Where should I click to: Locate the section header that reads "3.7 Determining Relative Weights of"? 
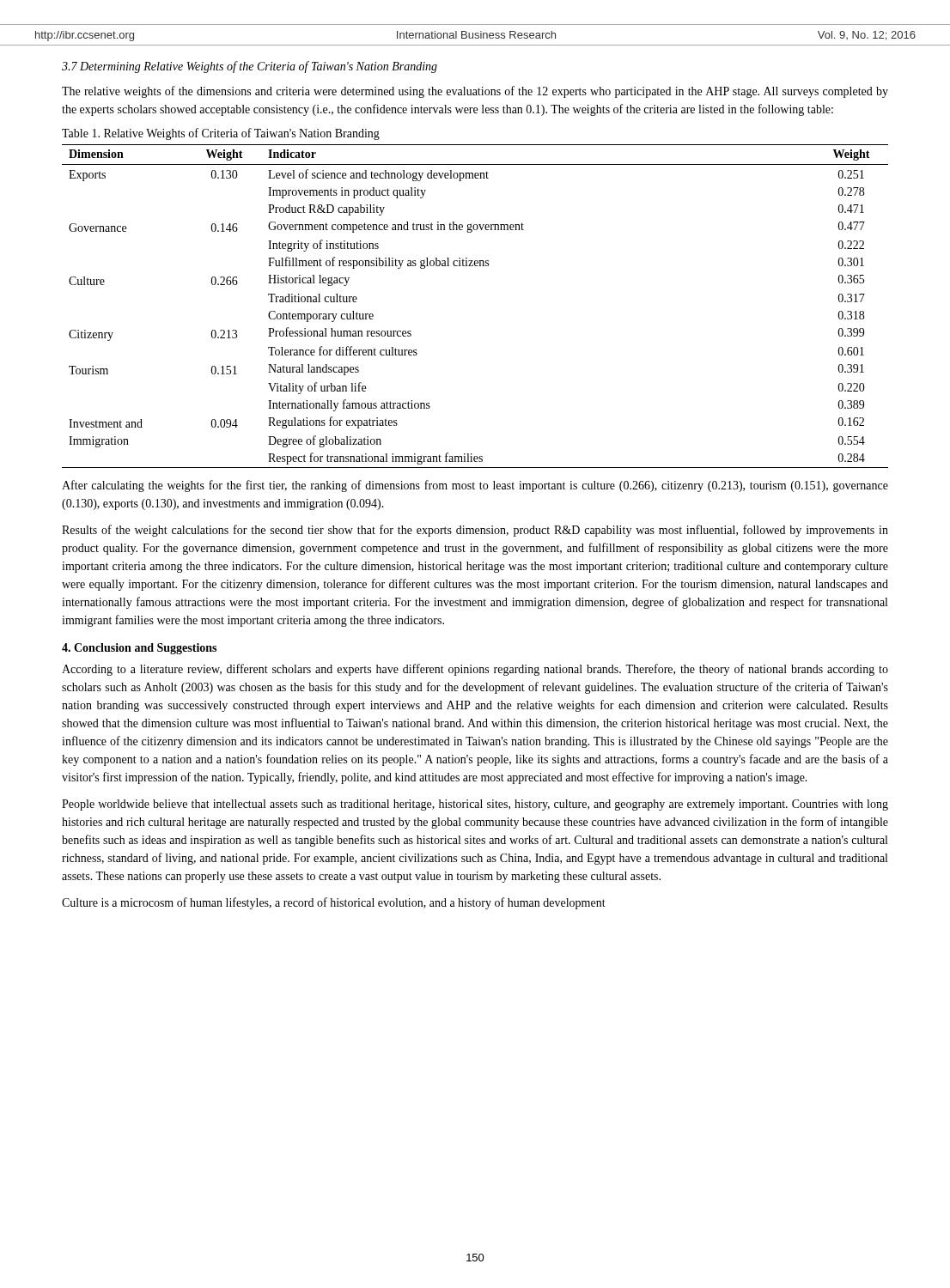click(250, 67)
